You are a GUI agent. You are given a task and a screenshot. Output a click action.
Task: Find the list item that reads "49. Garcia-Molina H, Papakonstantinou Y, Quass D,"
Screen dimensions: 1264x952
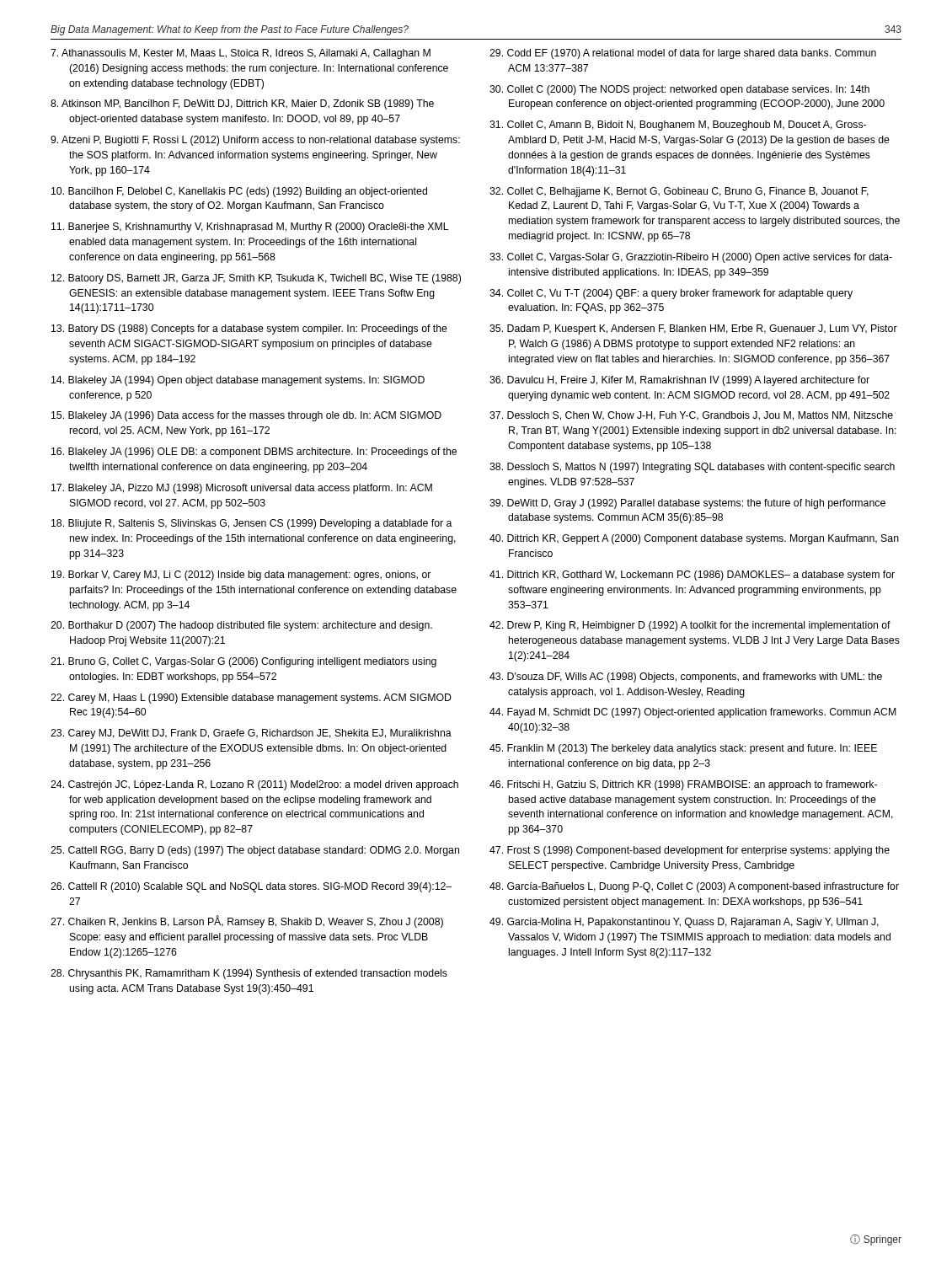click(x=690, y=937)
